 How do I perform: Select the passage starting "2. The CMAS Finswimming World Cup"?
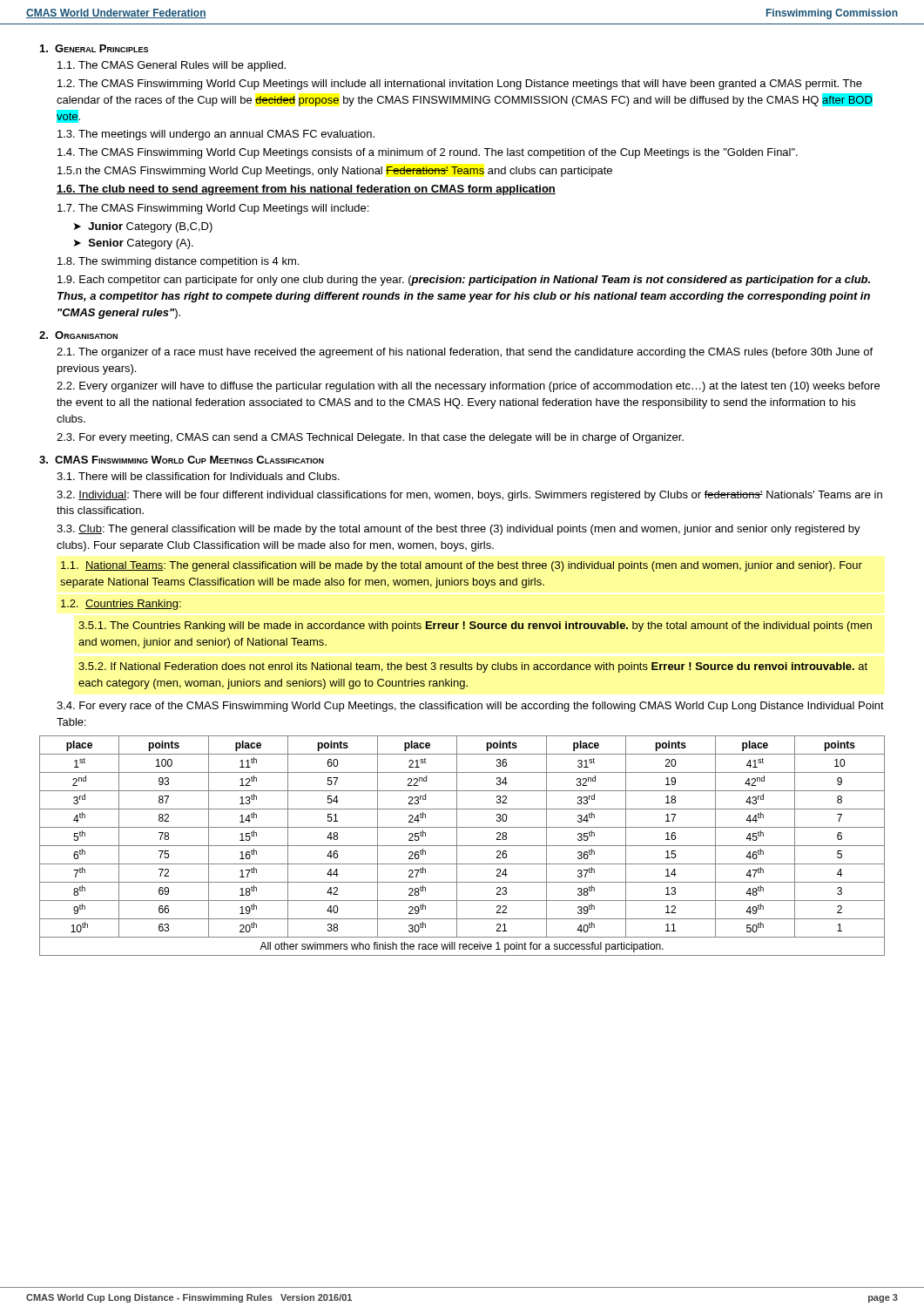(x=465, y=100)
